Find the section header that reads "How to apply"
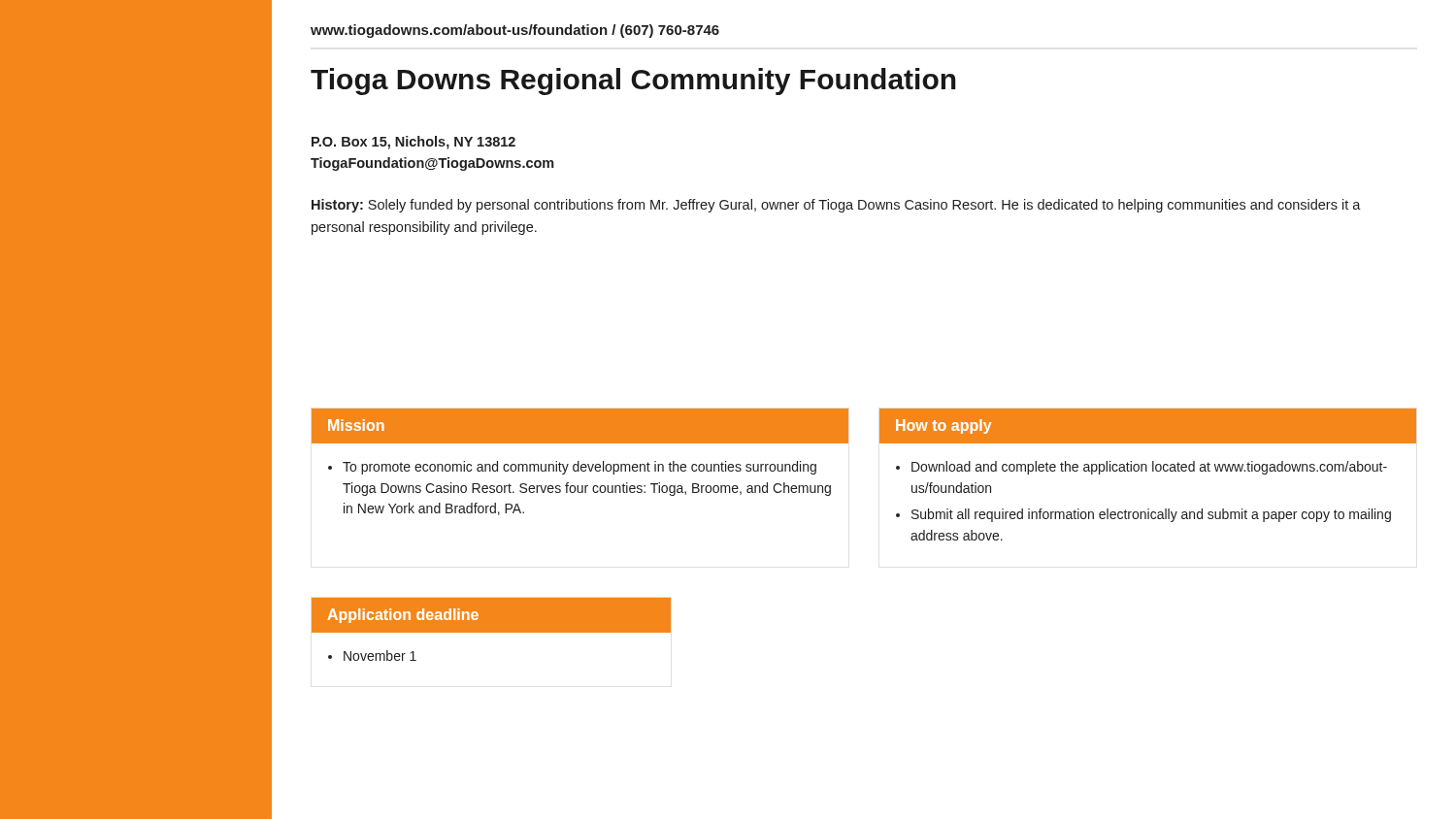The width and height of the screenshot is (1456, 819). pos(943,426)
